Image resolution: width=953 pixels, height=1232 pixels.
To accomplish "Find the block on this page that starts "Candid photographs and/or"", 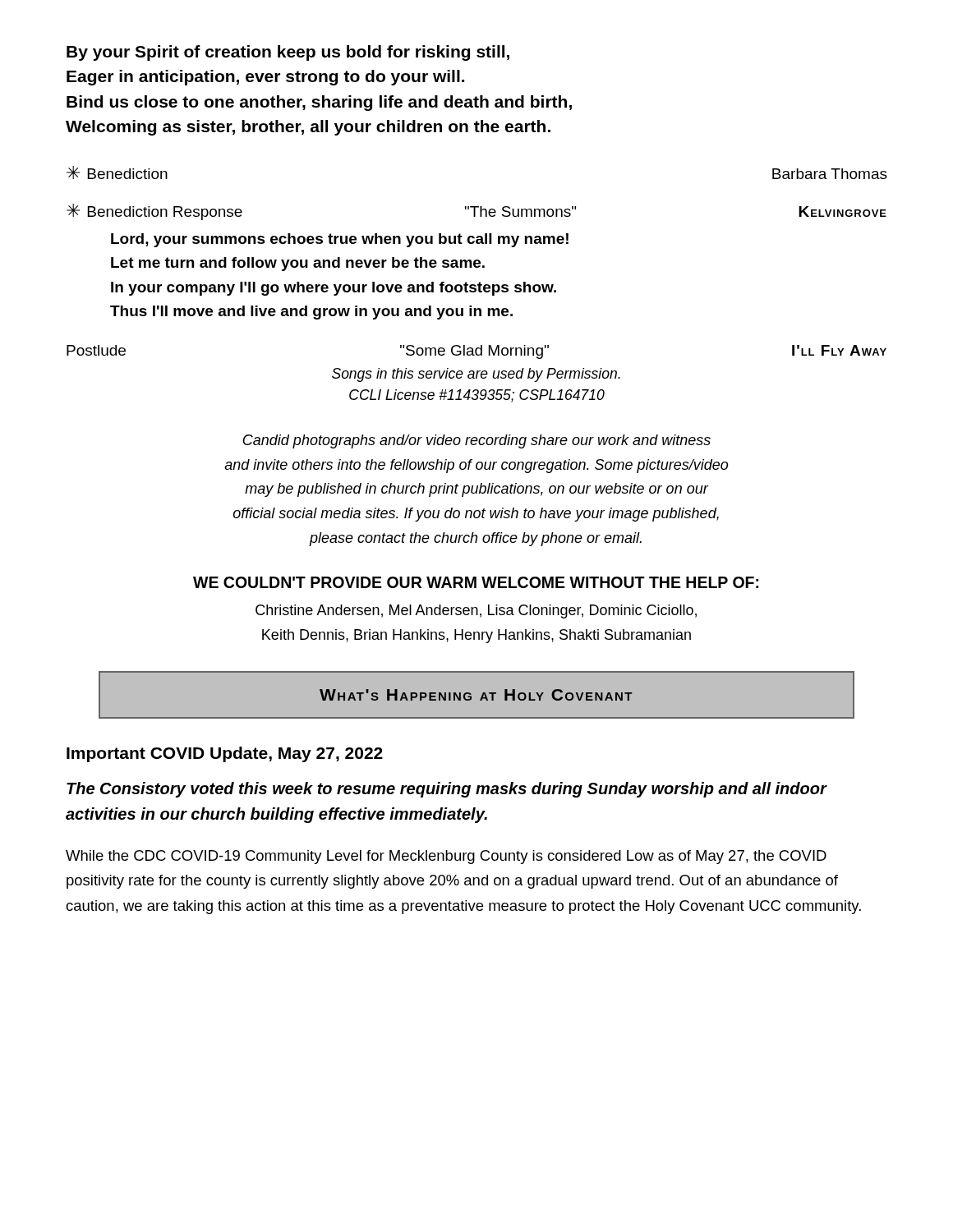I will point(476,489).
